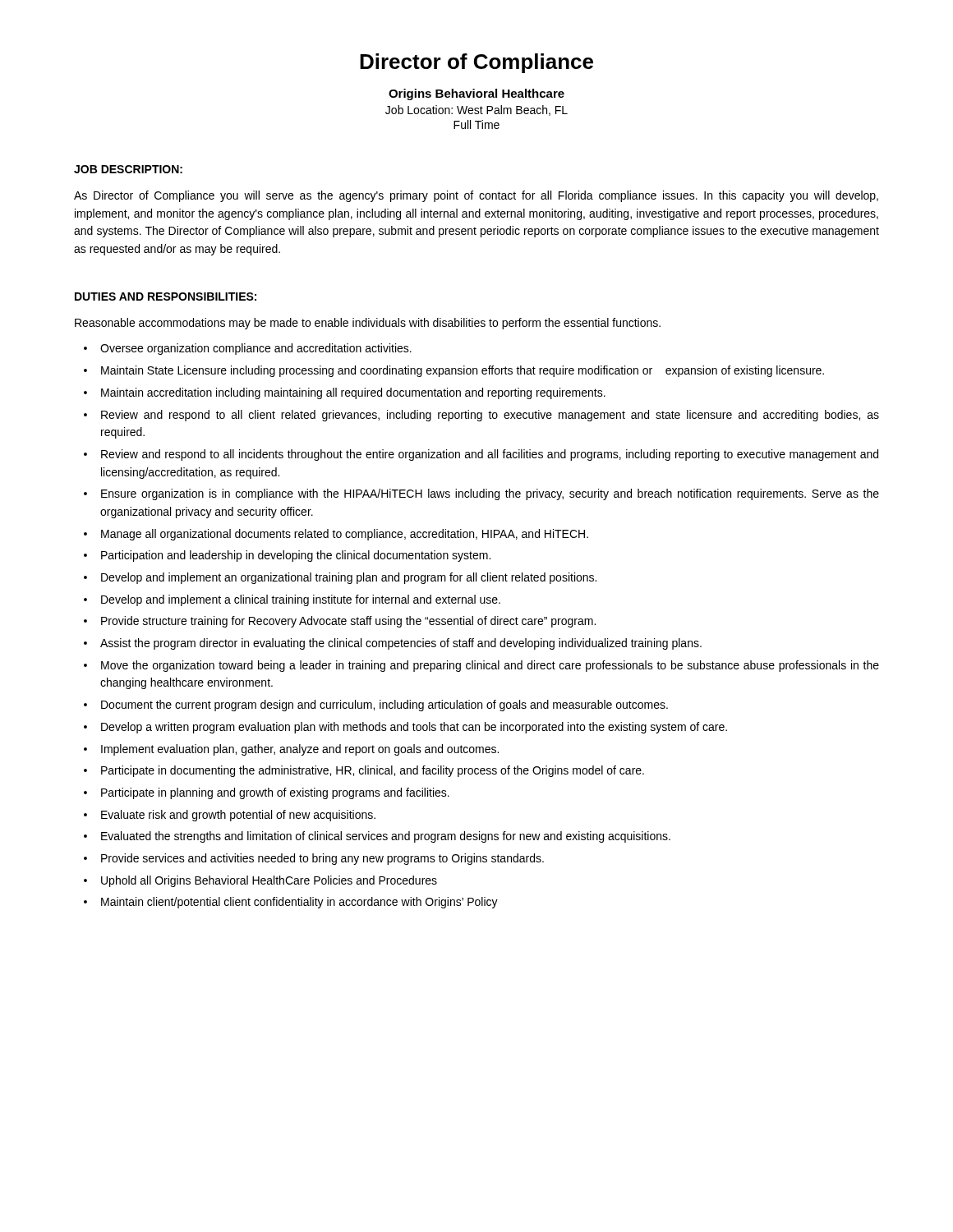Locate the text block starting "• Move the organization toward being a"
The height and width of the screenshot is (1232, 953).
click(x=476, y=675)
